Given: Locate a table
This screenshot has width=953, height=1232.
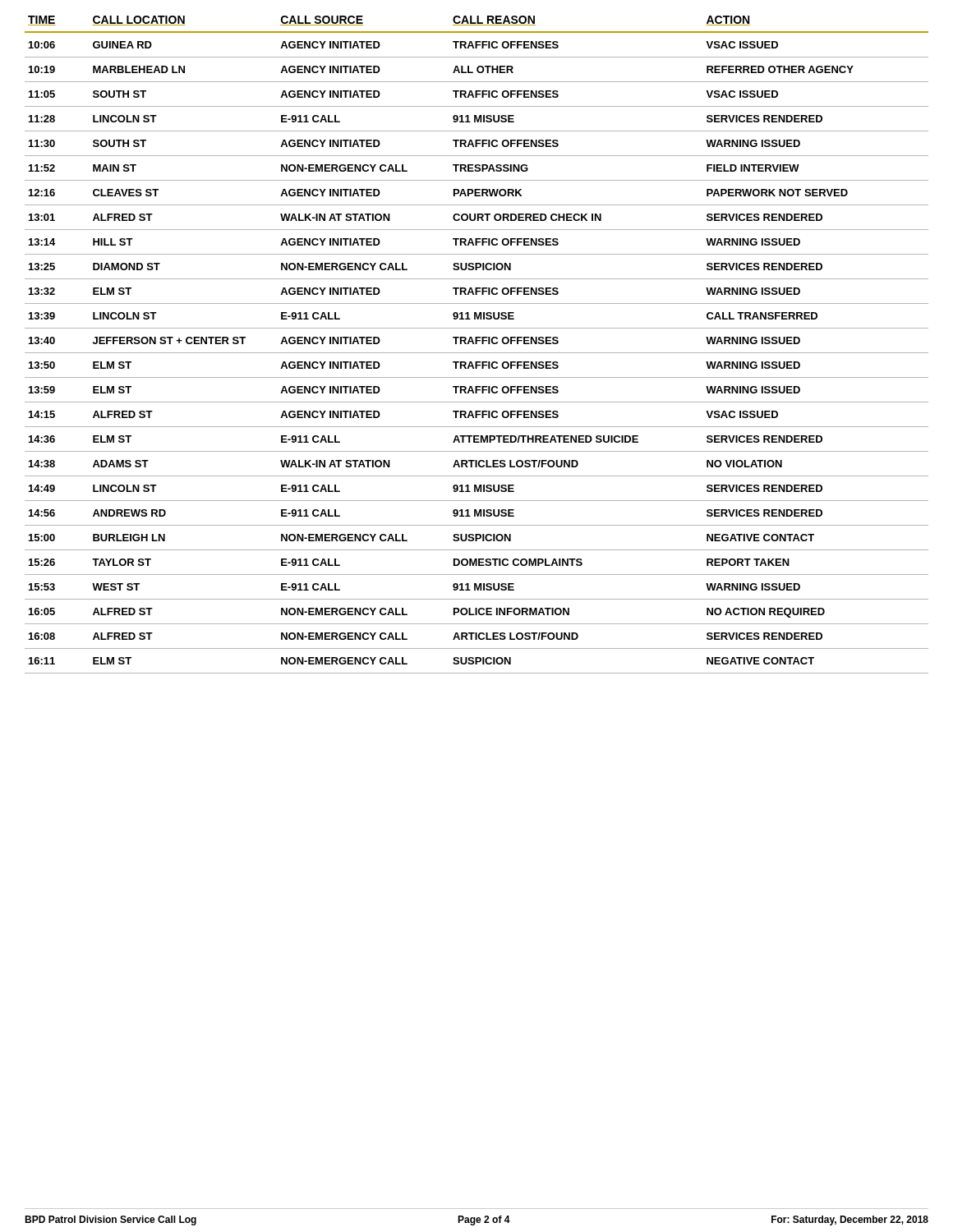Looking at the screenshot, I should point(476,341).
